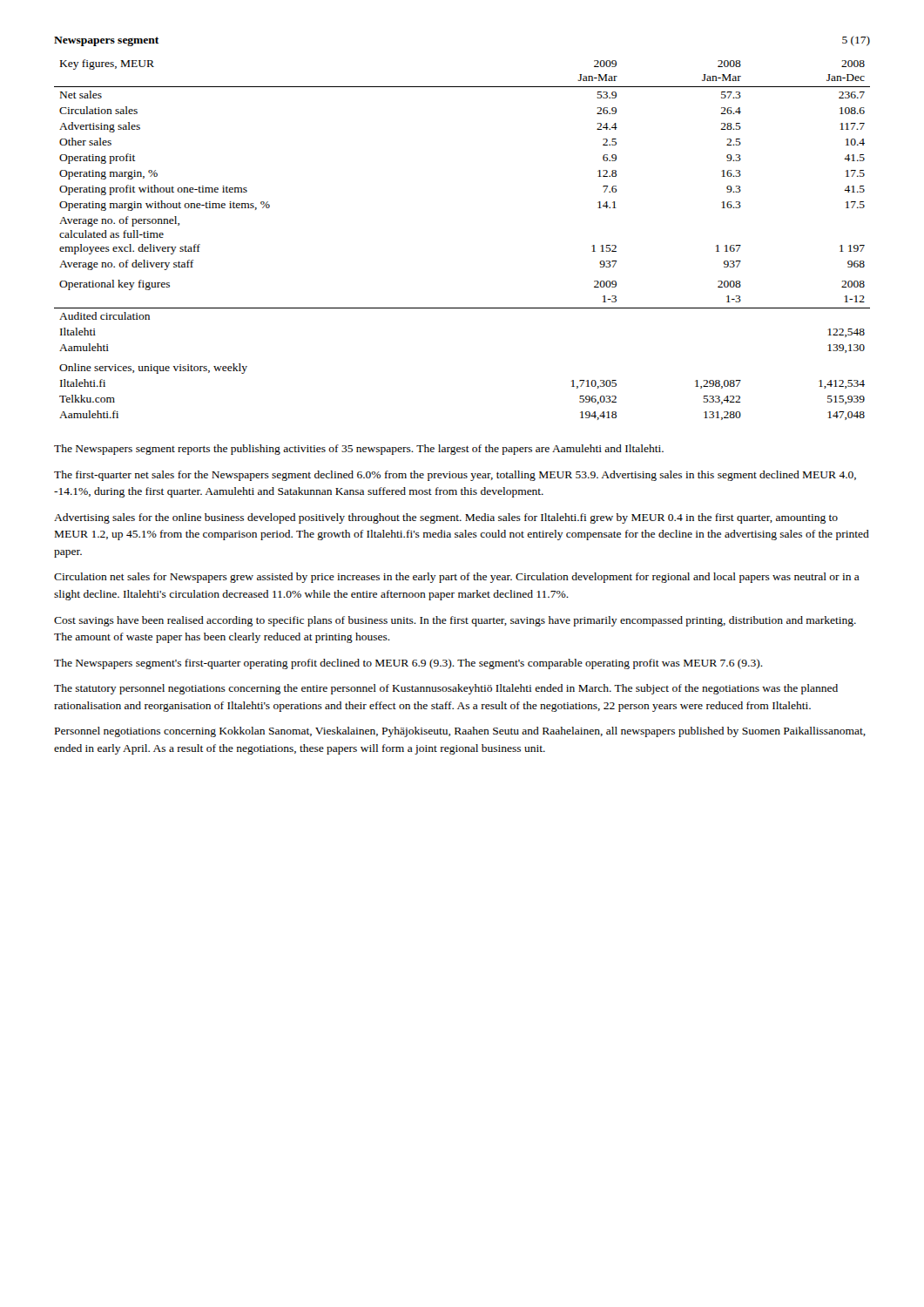Locate the table
This screenshot has width=924, height=1307.
click(462, 239)
